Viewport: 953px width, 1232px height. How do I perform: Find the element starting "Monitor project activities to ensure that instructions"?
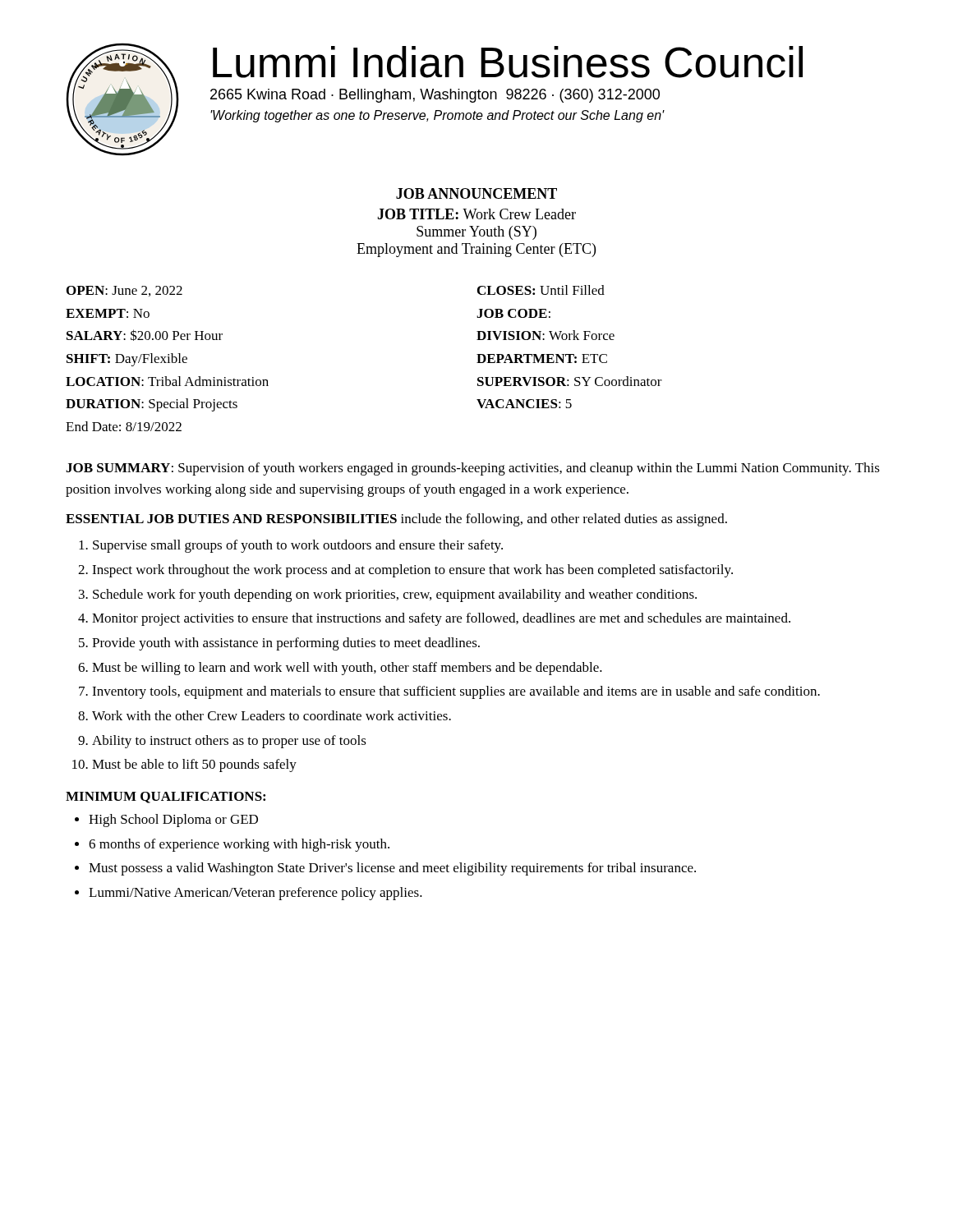(x=442, y=618)
